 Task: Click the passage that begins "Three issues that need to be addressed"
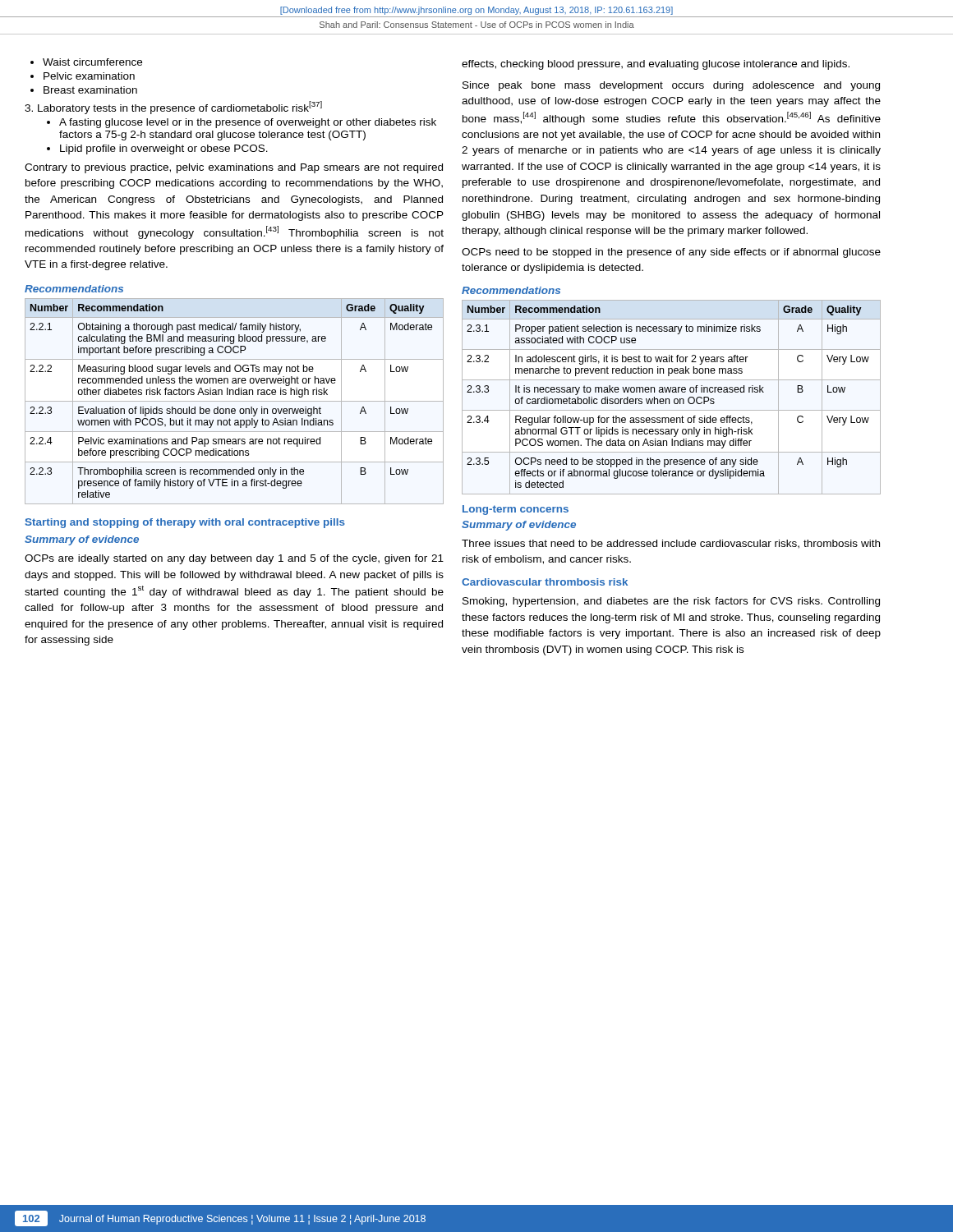tap(671, 551)
